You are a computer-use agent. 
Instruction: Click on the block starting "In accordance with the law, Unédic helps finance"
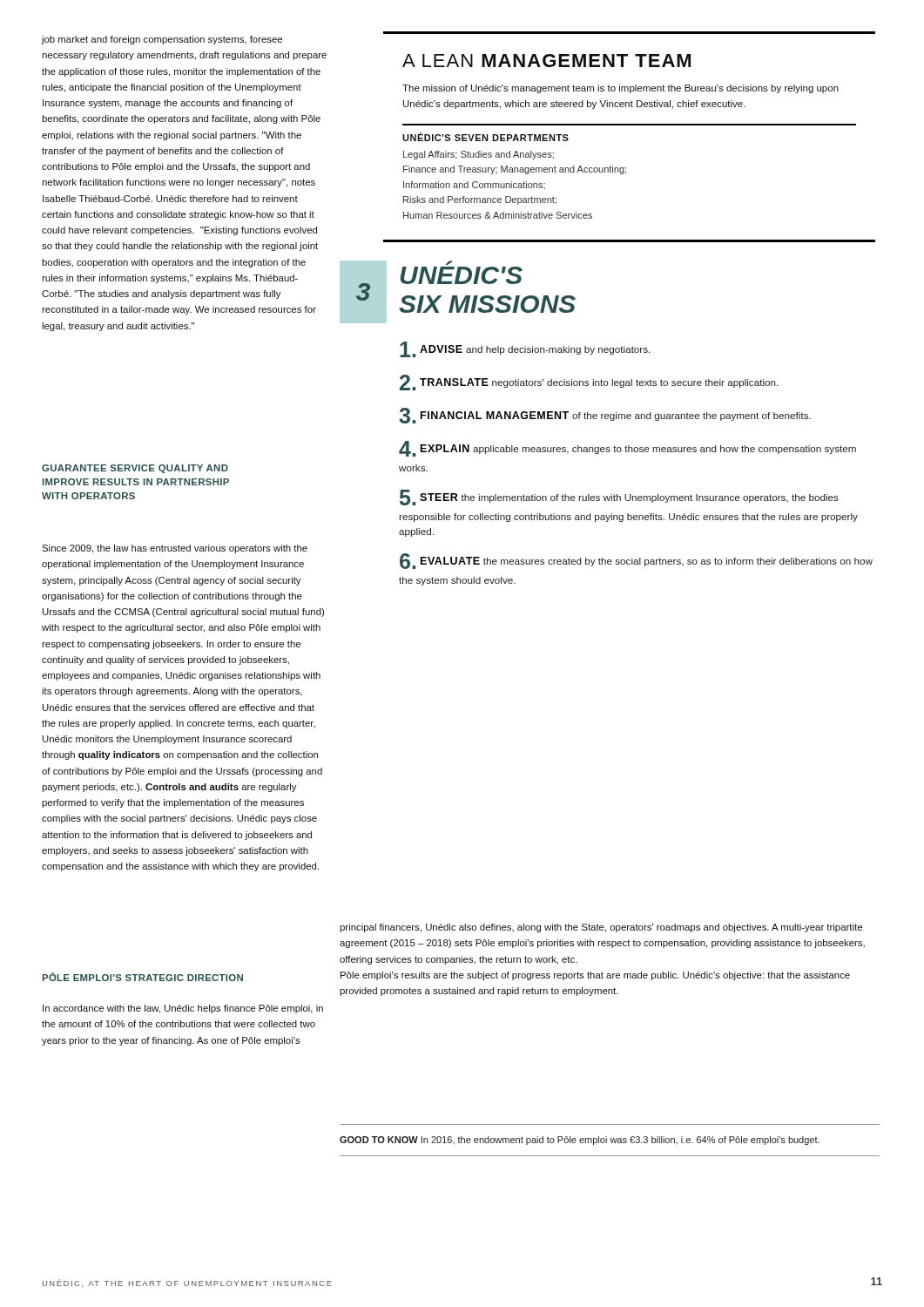(x=183, y=1024)
